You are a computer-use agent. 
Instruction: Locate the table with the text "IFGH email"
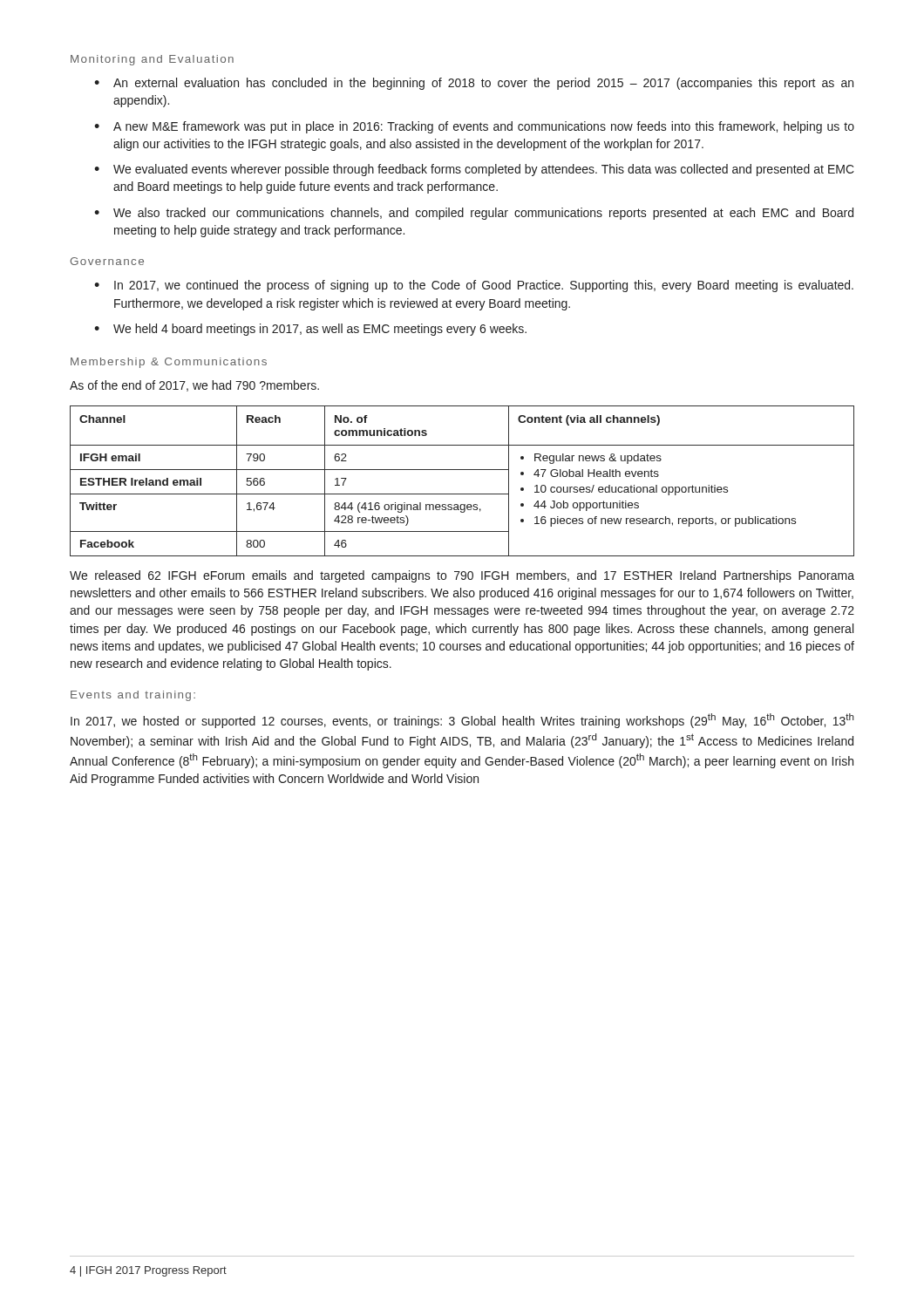pyautogui.click(x=462, y=481)
